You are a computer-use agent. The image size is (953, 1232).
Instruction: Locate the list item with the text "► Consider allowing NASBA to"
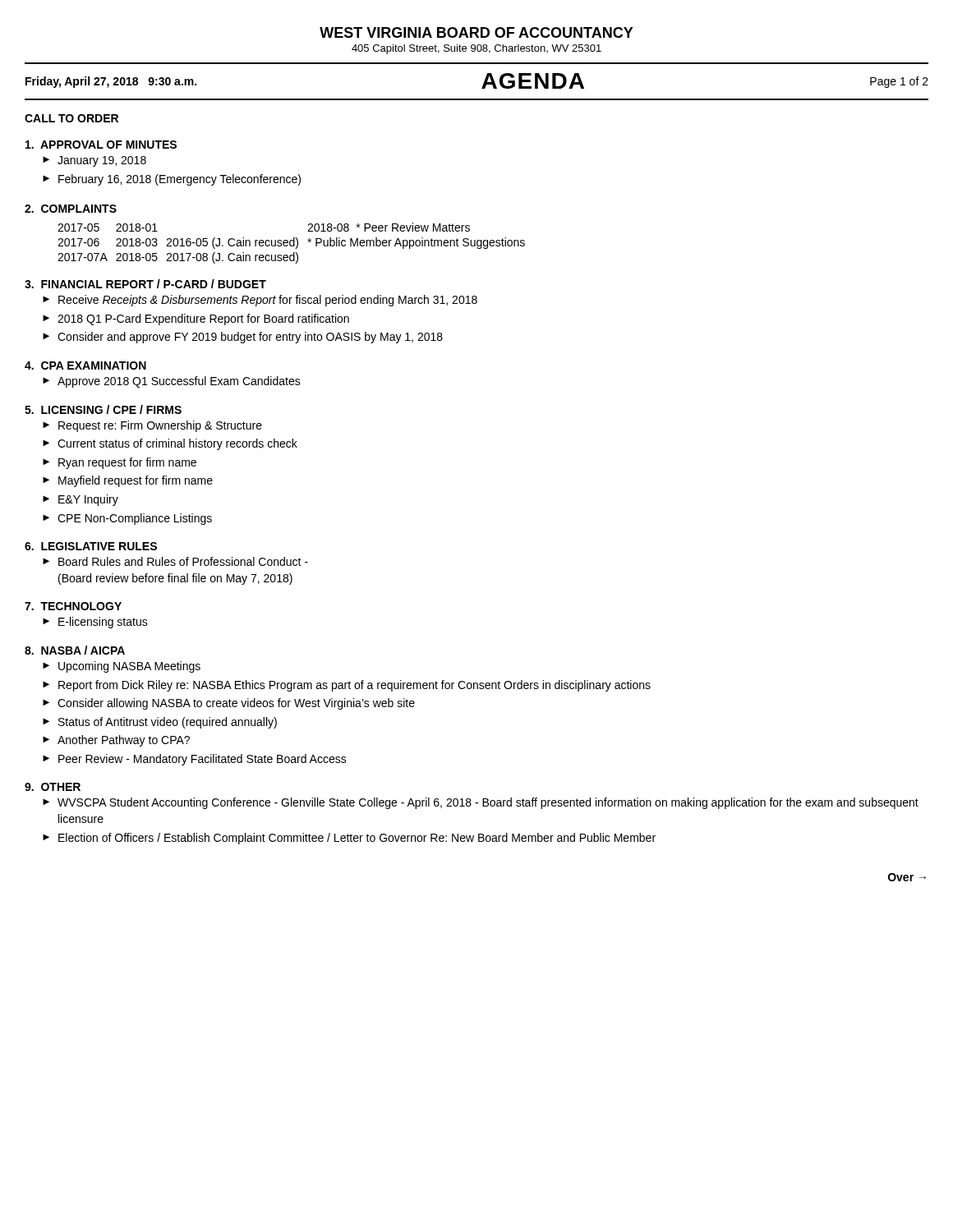click(228, 704)
